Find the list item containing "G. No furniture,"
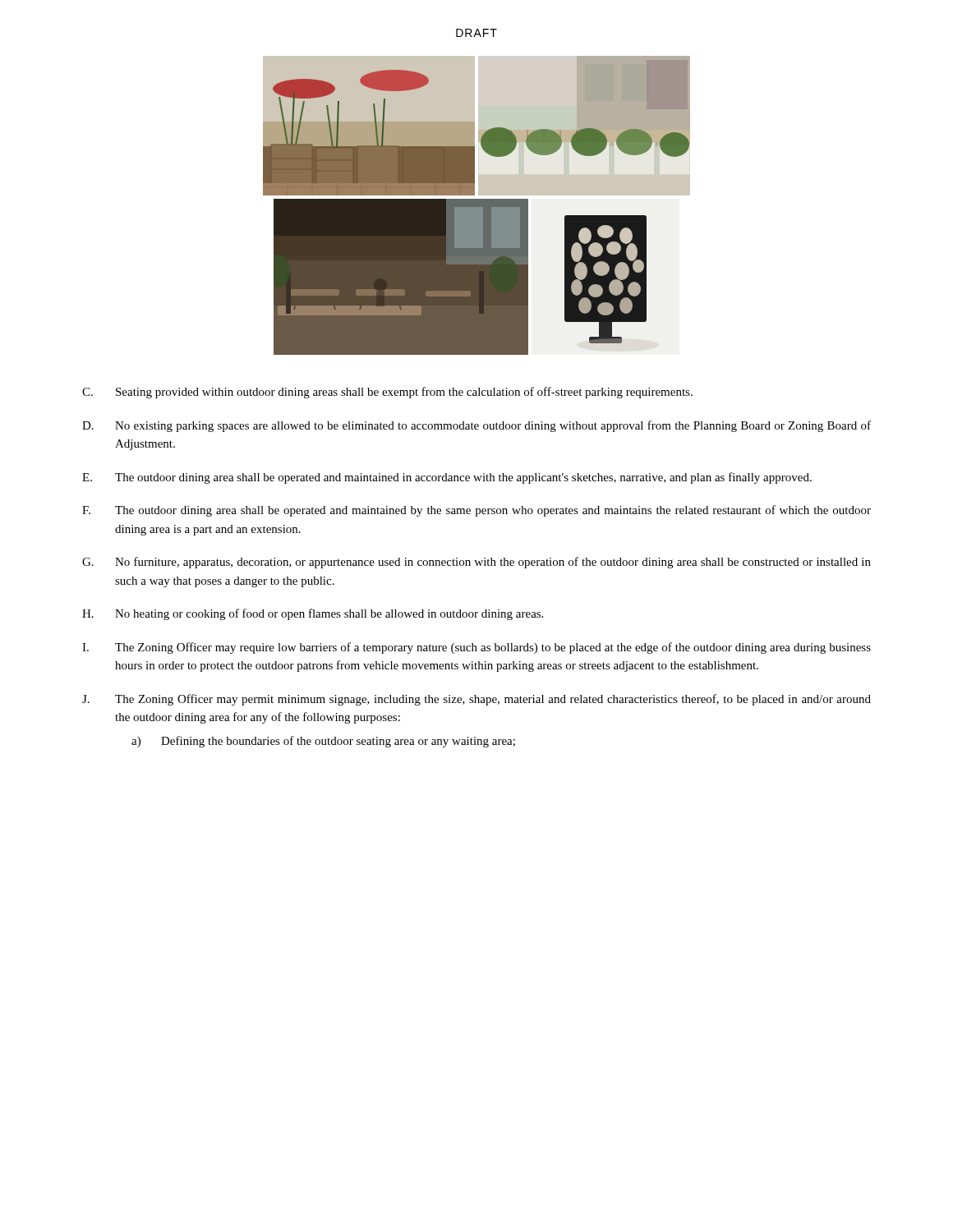This screenshot has width=953, height=1232. (x=476, y=571)
